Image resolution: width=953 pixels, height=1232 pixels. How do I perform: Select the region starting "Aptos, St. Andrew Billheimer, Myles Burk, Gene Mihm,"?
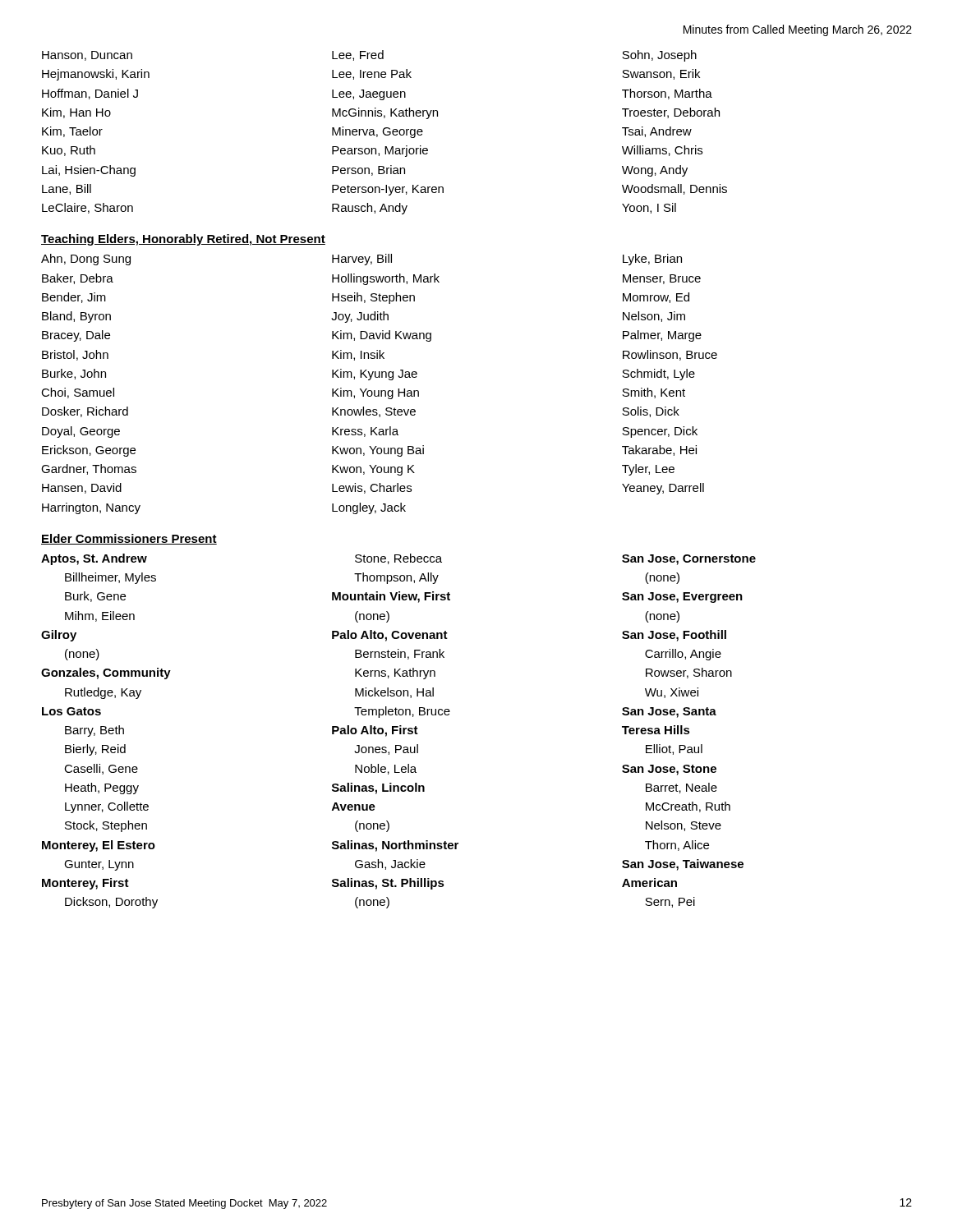point(398,559)
